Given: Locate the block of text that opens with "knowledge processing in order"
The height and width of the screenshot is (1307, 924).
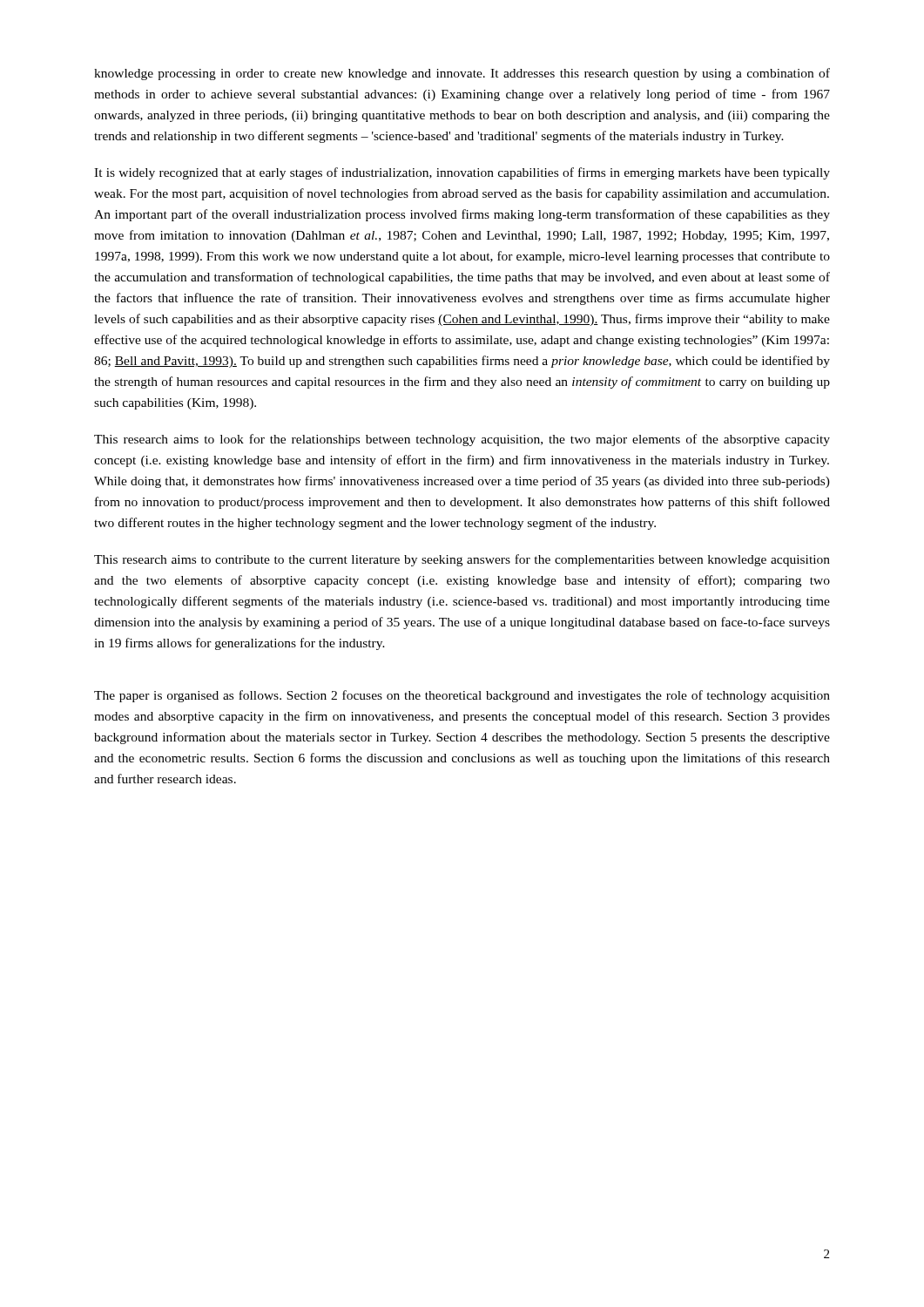Looking at the screenshot, I should click(x=462, y=105).
